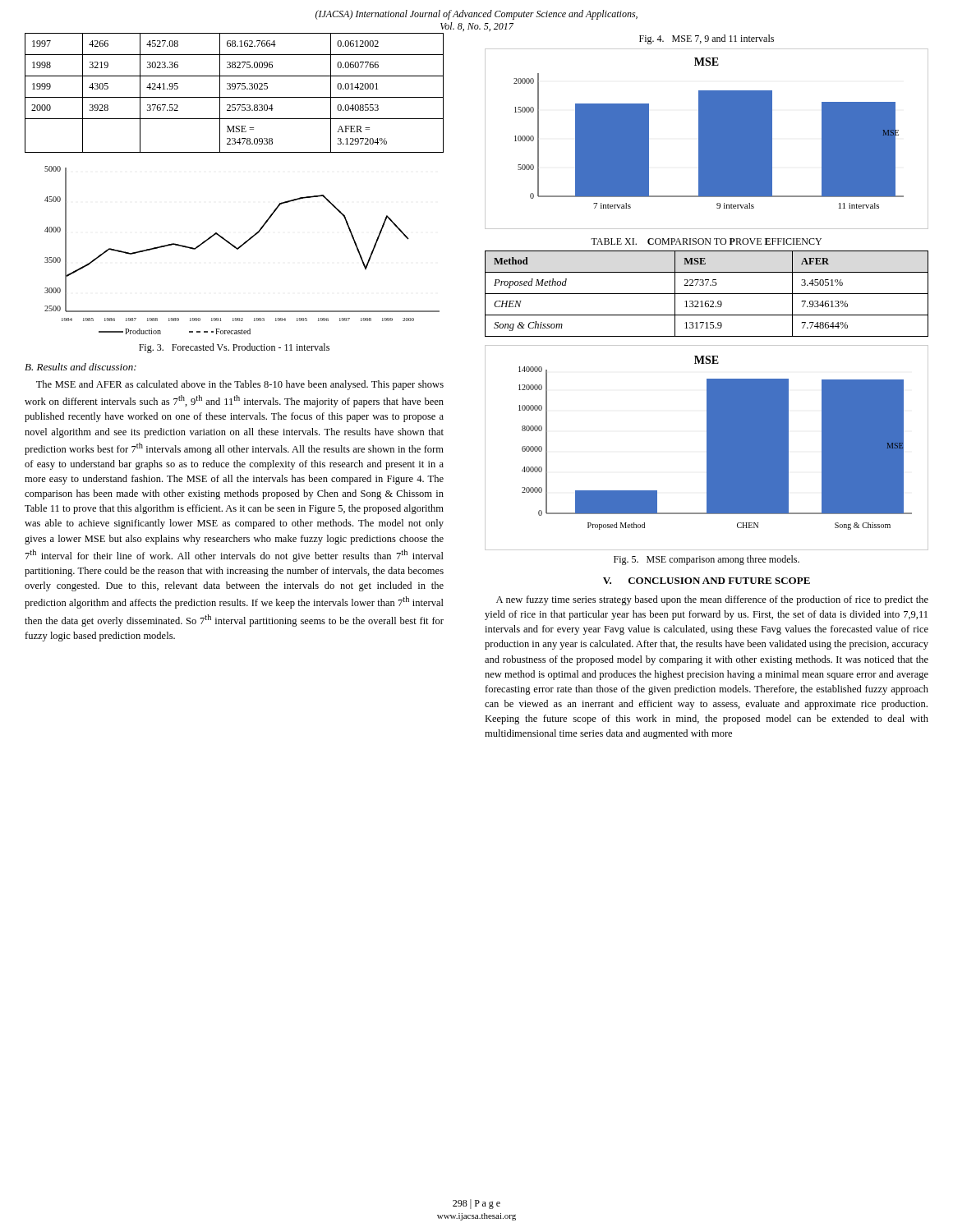Where is the passage that starts "The MSE and AFER as calculated"?
The image size is (953, 1232).
(234, 510)
